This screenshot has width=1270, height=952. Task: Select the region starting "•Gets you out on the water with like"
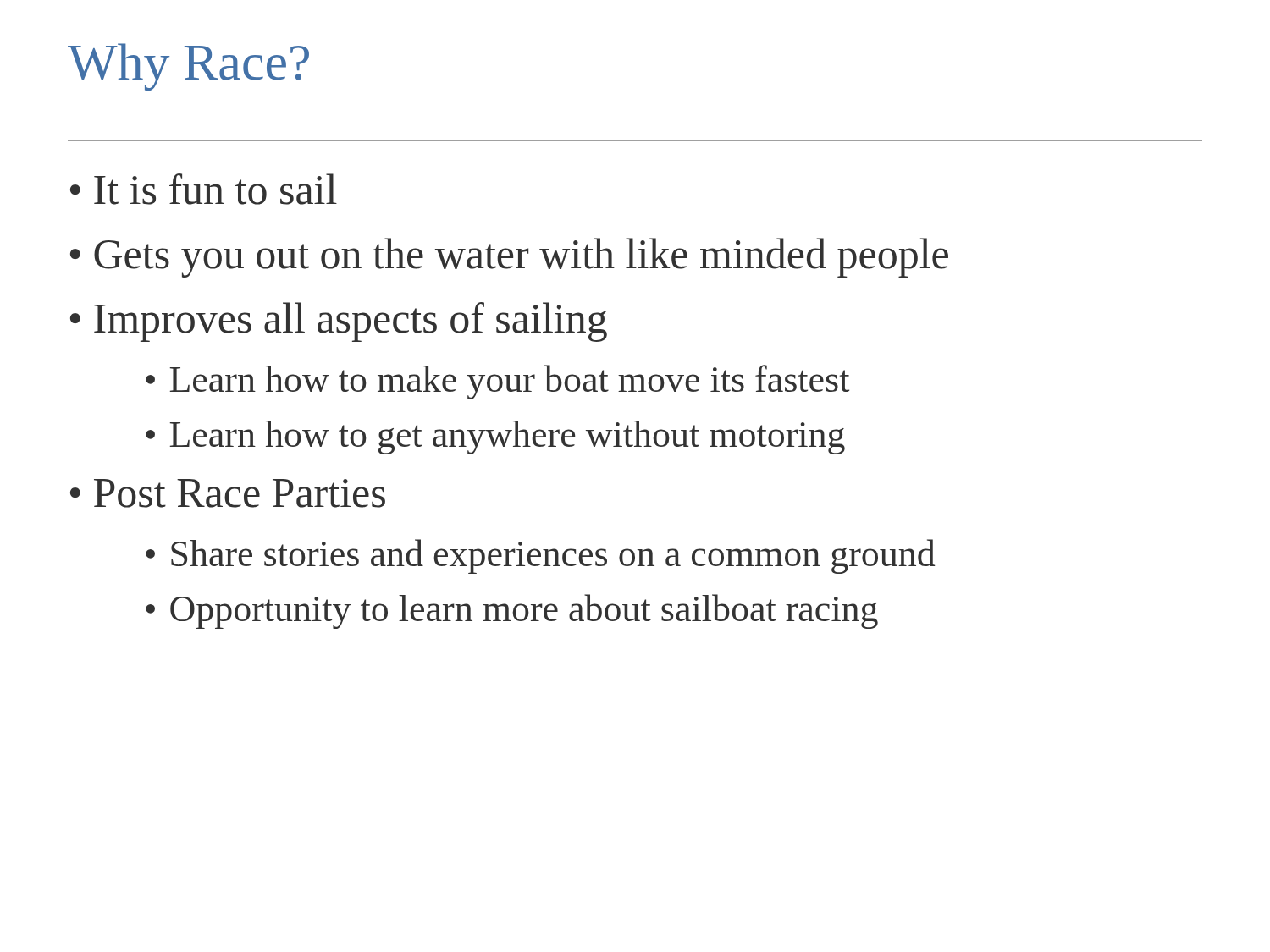tap(509, 254)
